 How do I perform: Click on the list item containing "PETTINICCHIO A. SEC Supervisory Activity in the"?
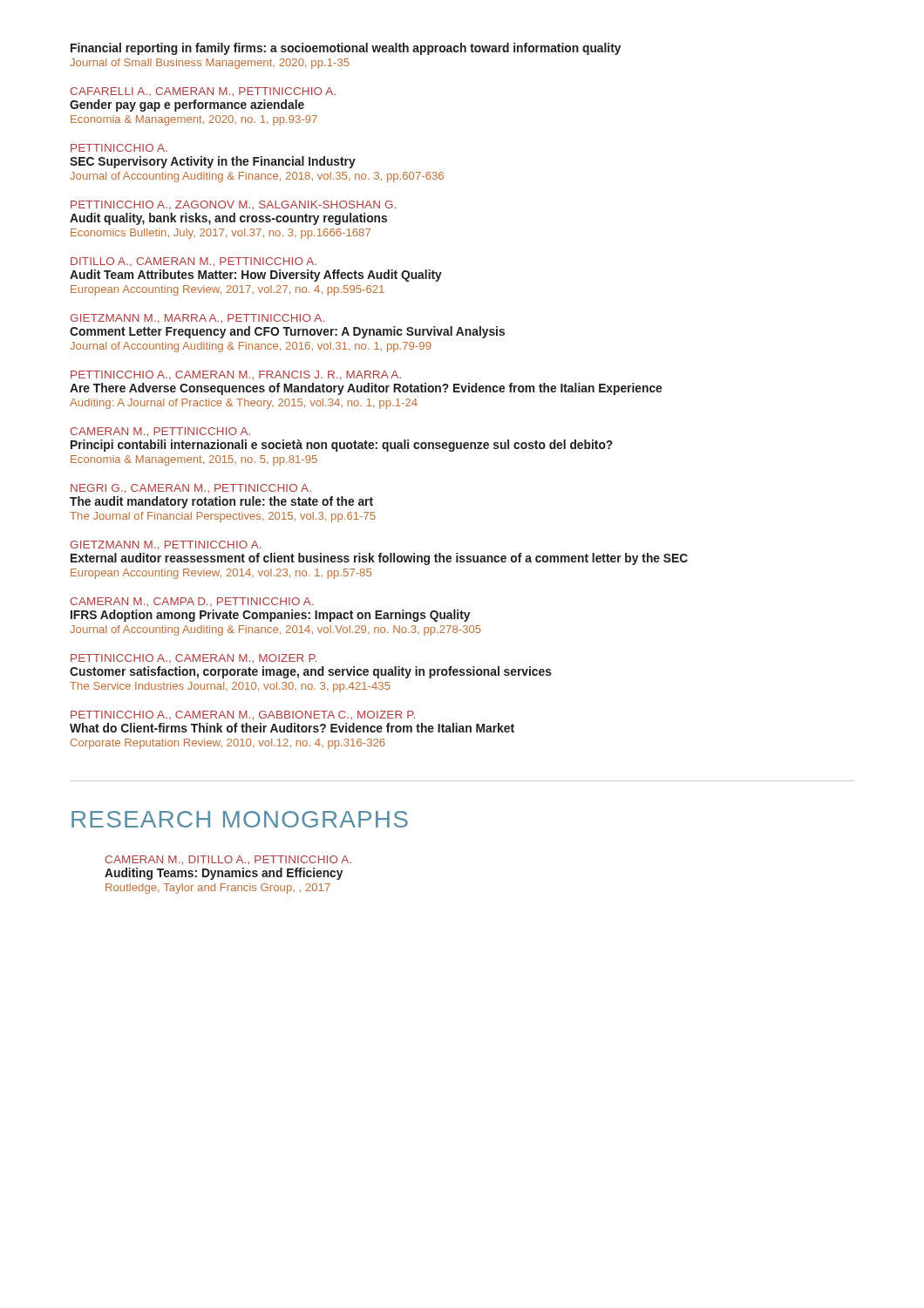click(119, 148)
